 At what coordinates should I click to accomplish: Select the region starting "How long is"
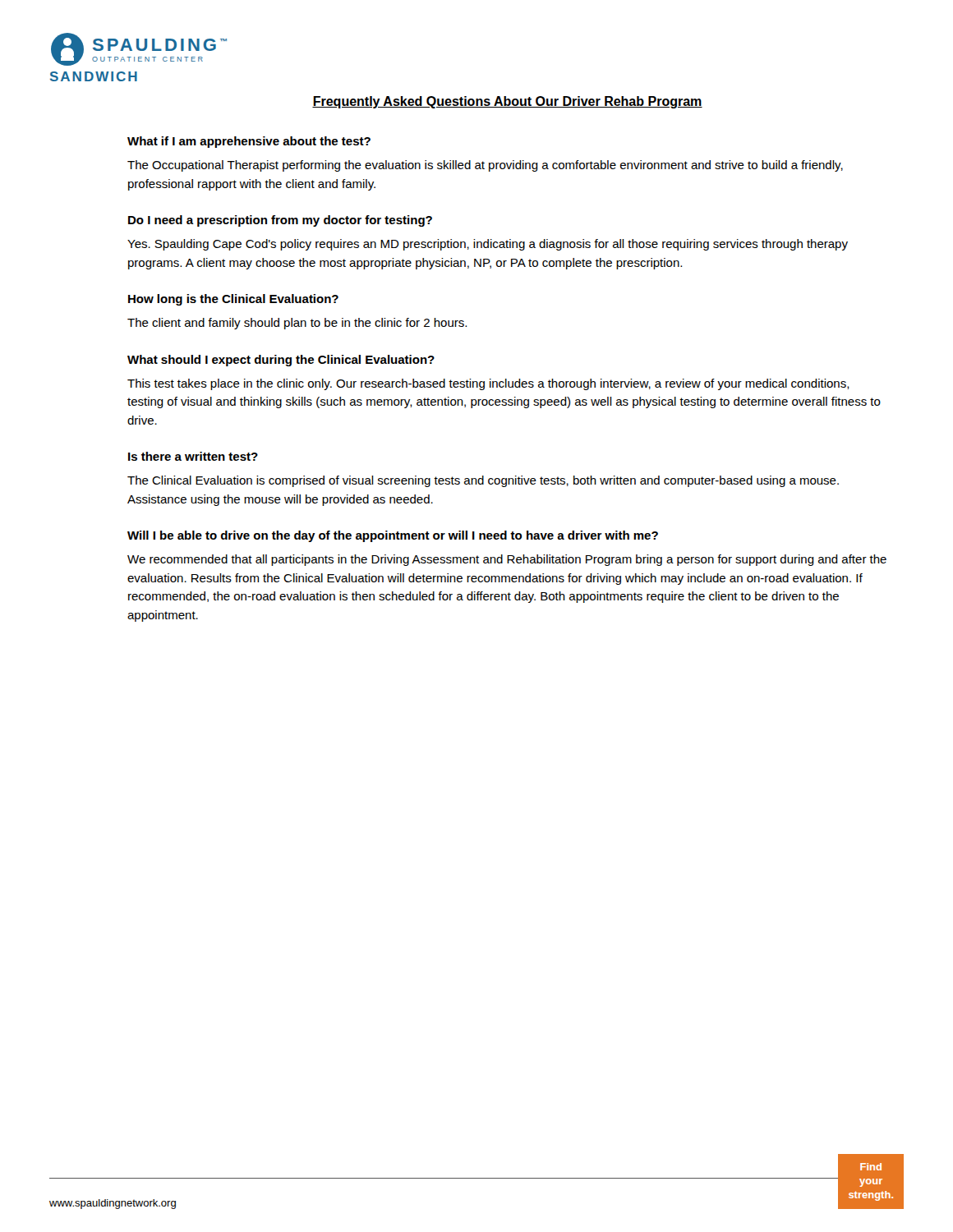tap(233, 299)
